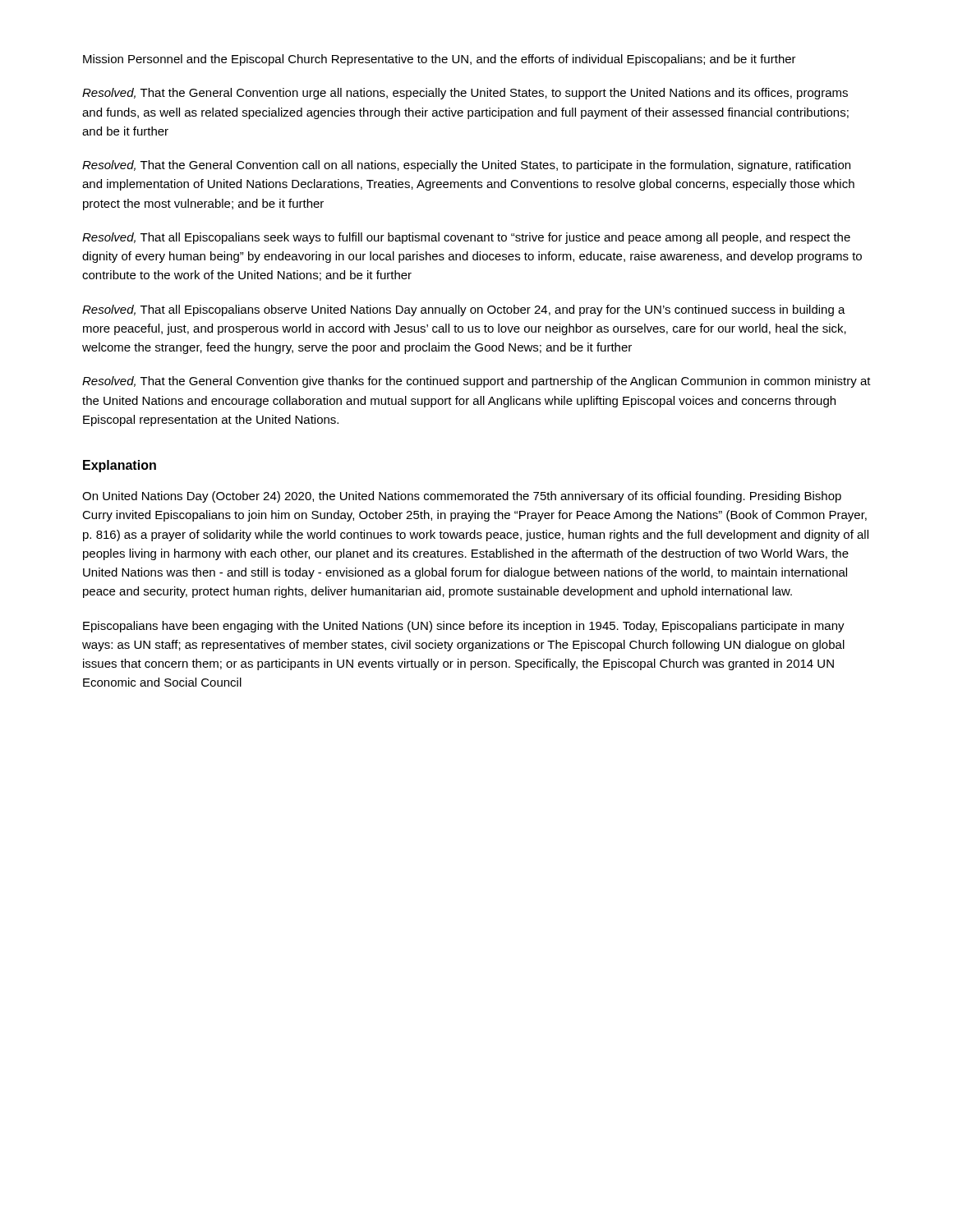The width and height of the screenshot is (953, 1232).
Task: Select the text block containing "On United Nations Day (October 24)"
Action: (476, 543)
